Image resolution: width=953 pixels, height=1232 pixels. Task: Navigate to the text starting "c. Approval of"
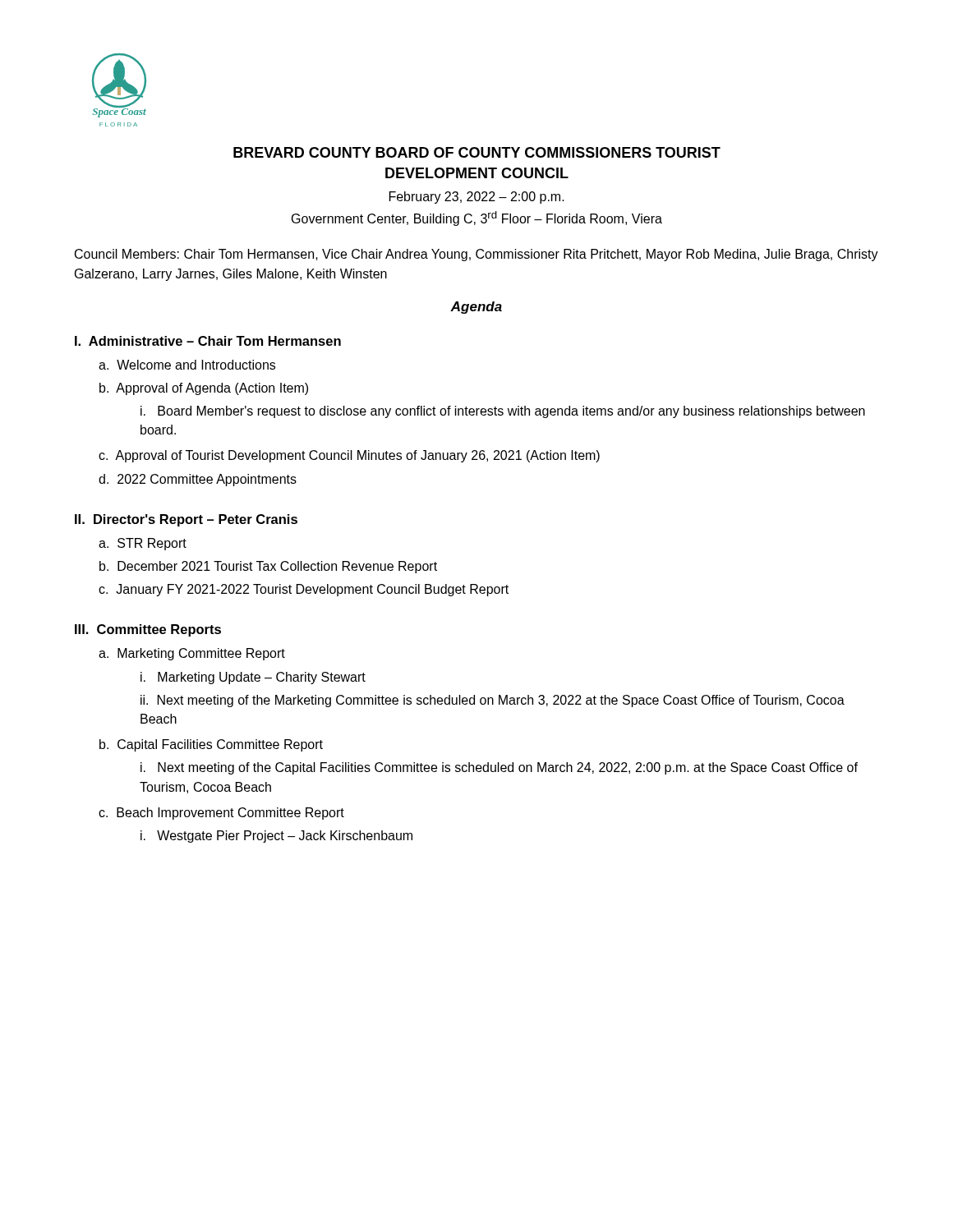pyautogui.click(x=349, y=456)
